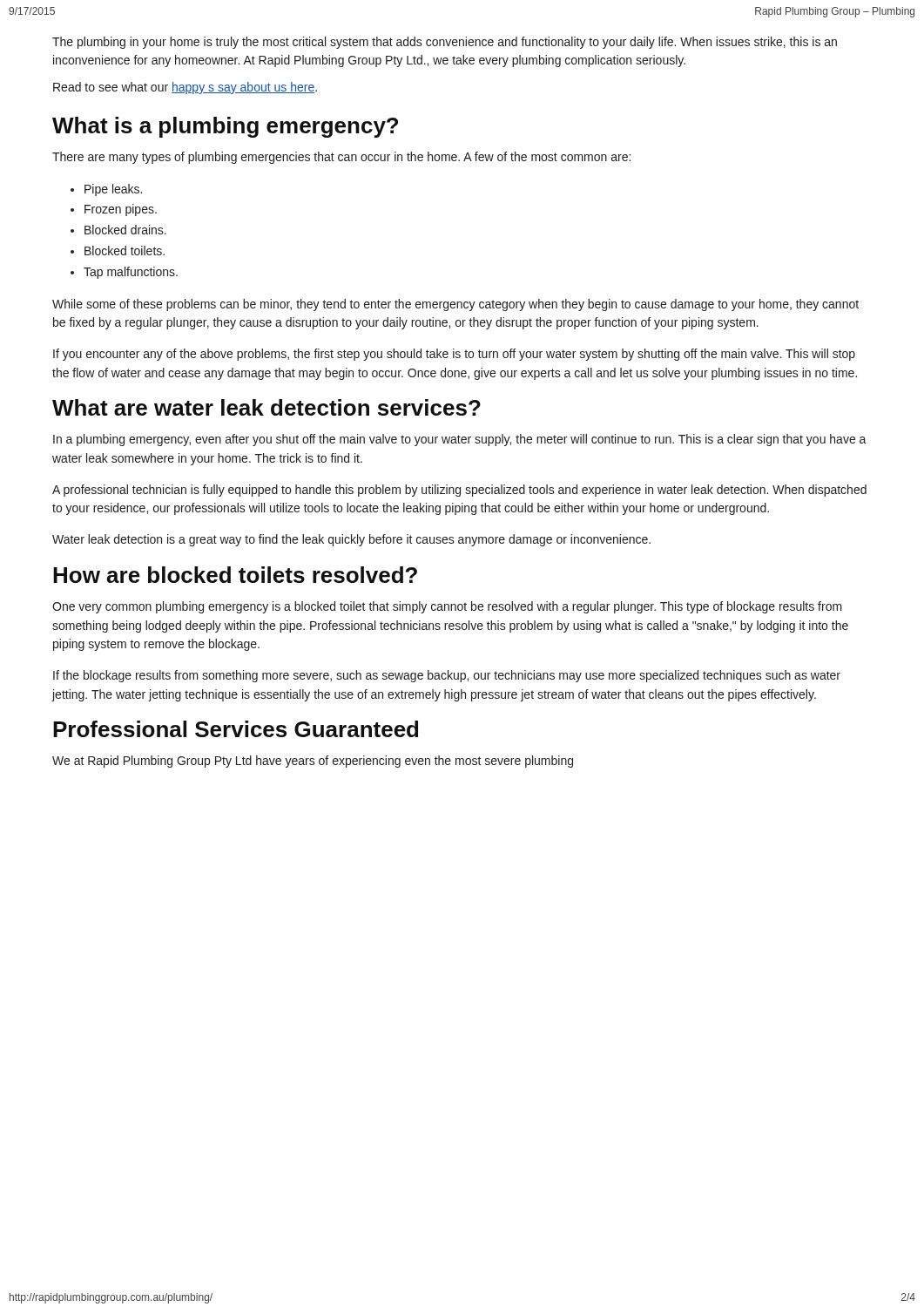Locate the block of text that opens with "There are many types of plumbing"
This screenshot has width=924, height=1307.
tap(342, 157)
